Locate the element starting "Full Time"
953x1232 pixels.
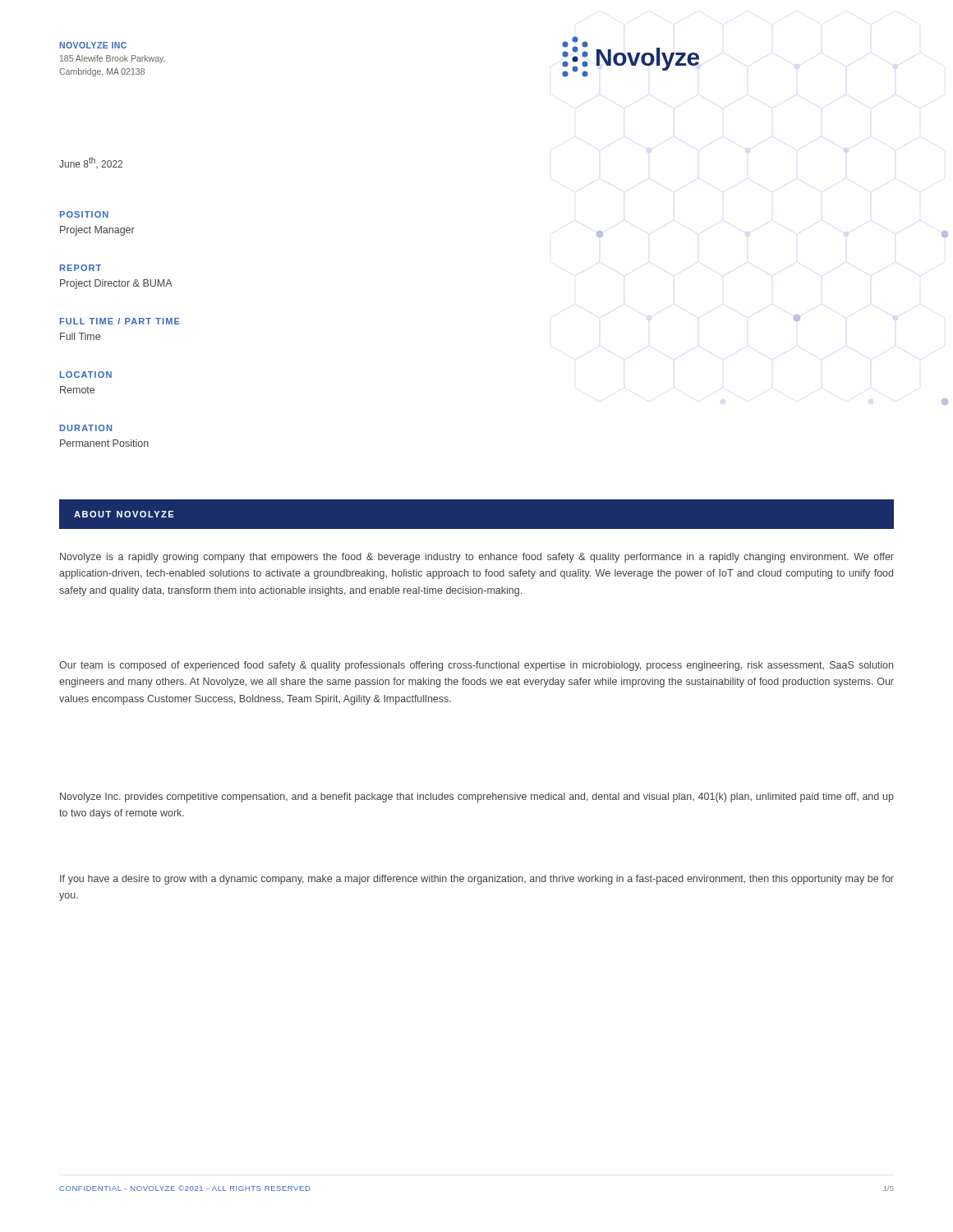(x=80, y=337)
